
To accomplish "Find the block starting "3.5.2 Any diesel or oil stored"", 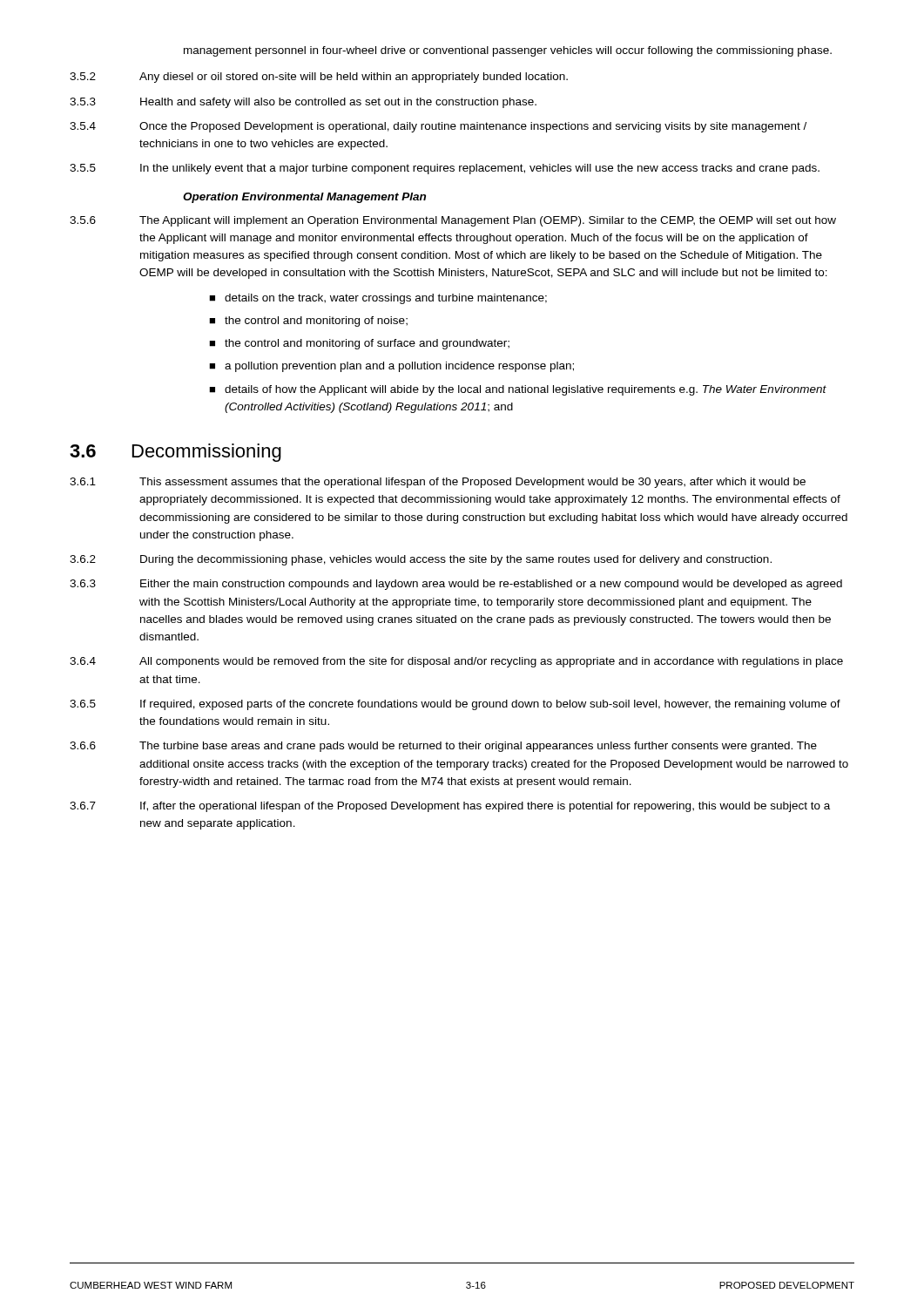I will click(462, 77).
